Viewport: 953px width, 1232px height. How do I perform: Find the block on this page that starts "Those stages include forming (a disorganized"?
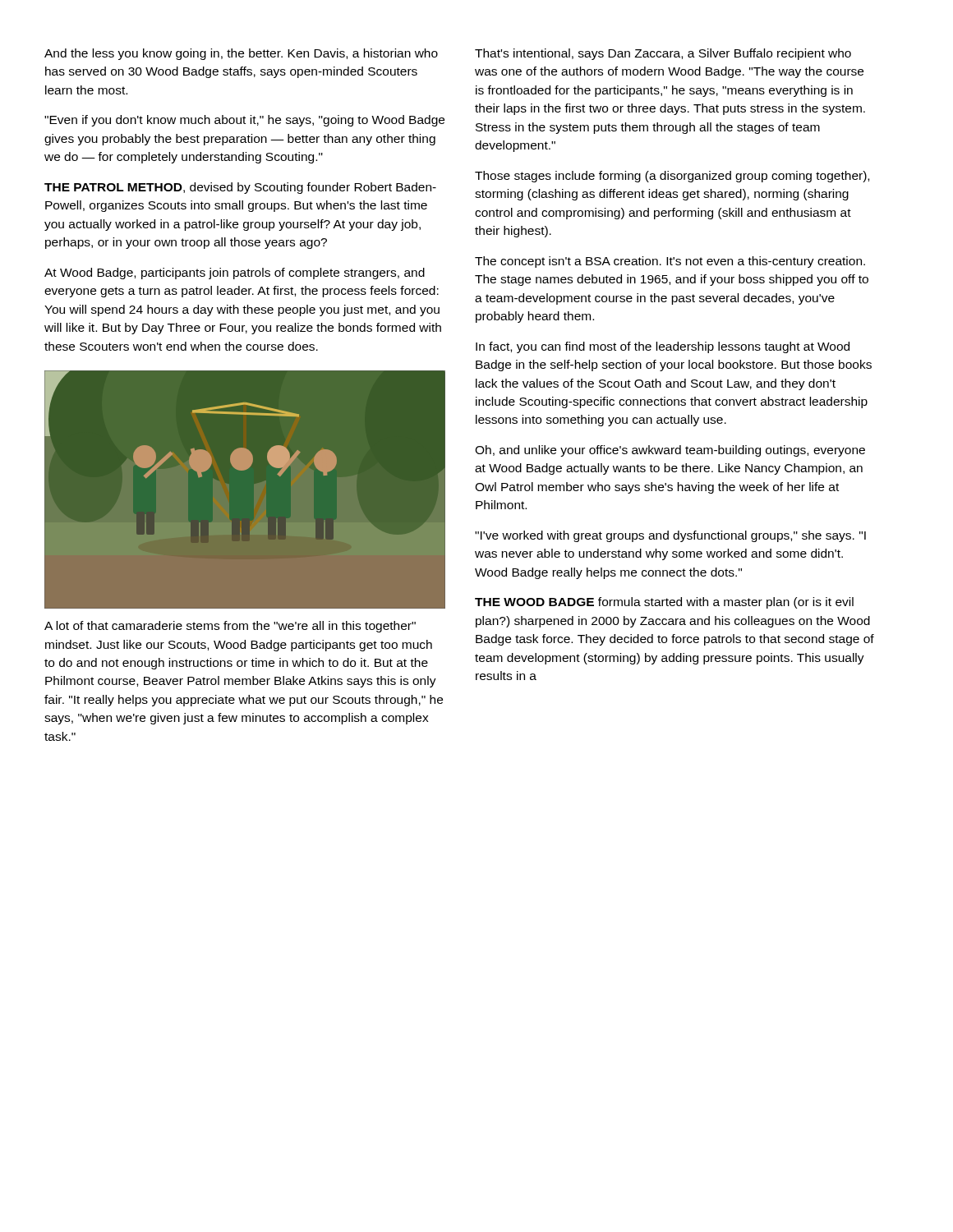(673, 203)
